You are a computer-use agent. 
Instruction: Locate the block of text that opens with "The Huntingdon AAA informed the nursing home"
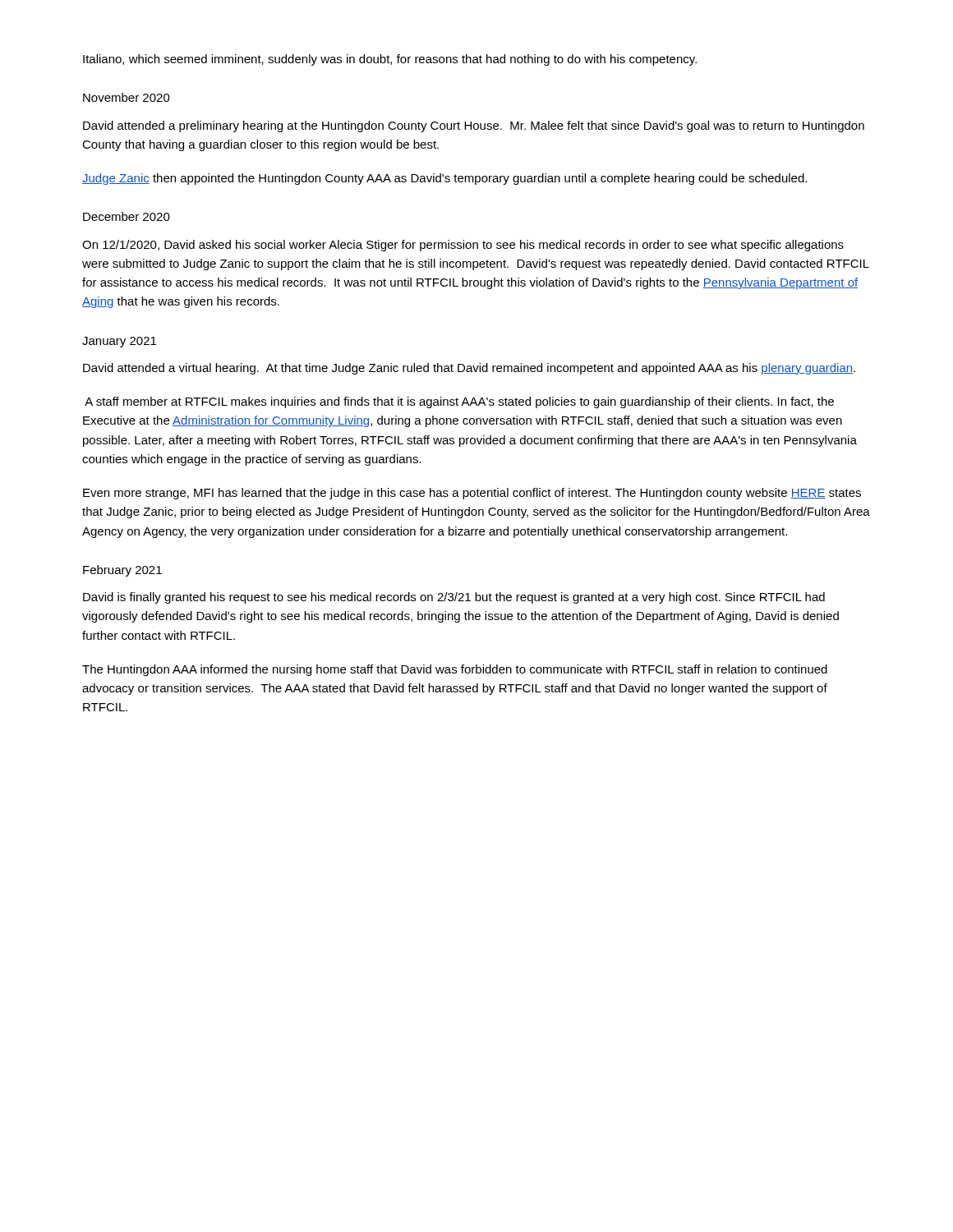pos(455,688)
